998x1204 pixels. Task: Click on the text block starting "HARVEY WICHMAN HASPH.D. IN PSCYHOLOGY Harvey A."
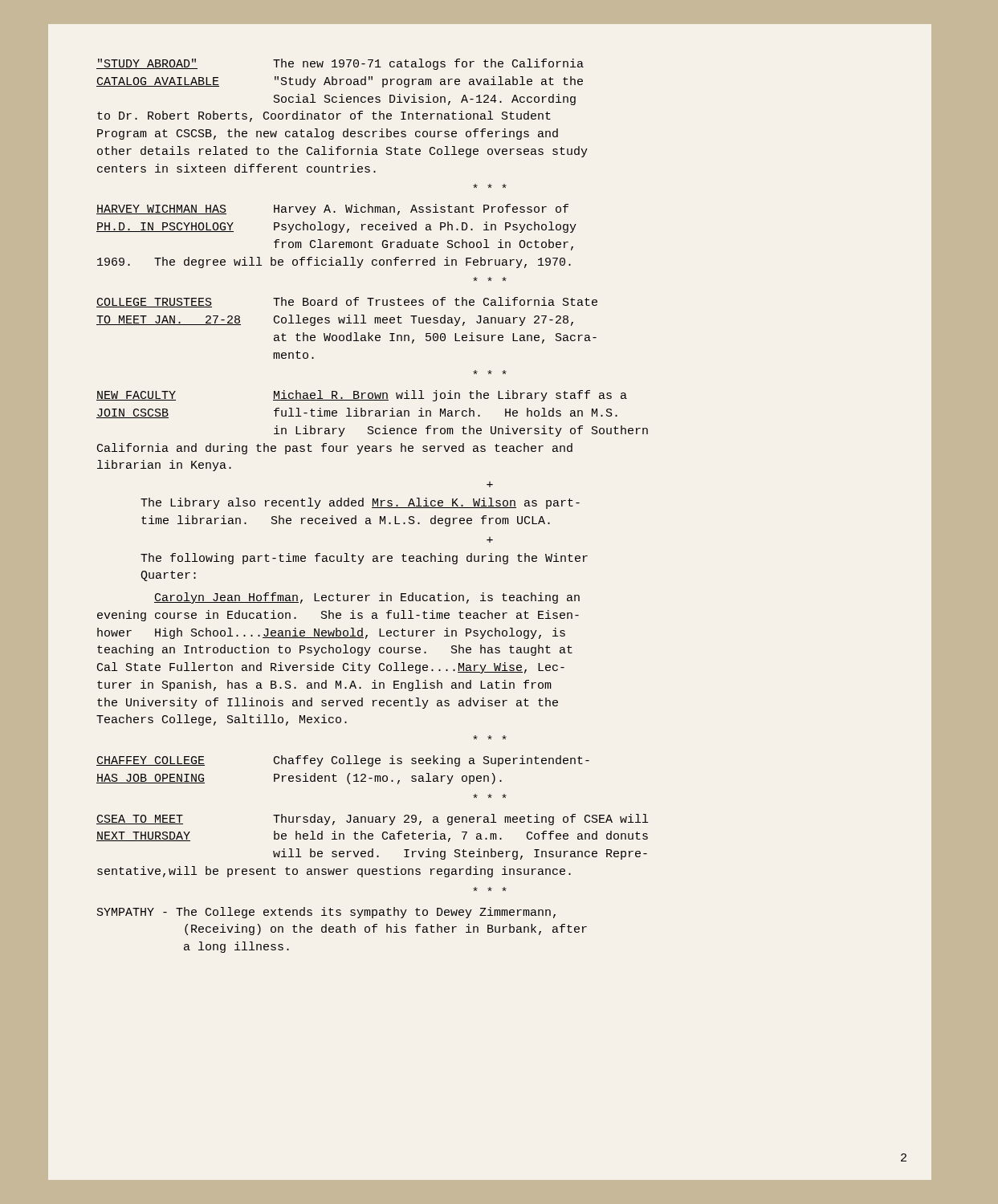click(490, 237)
